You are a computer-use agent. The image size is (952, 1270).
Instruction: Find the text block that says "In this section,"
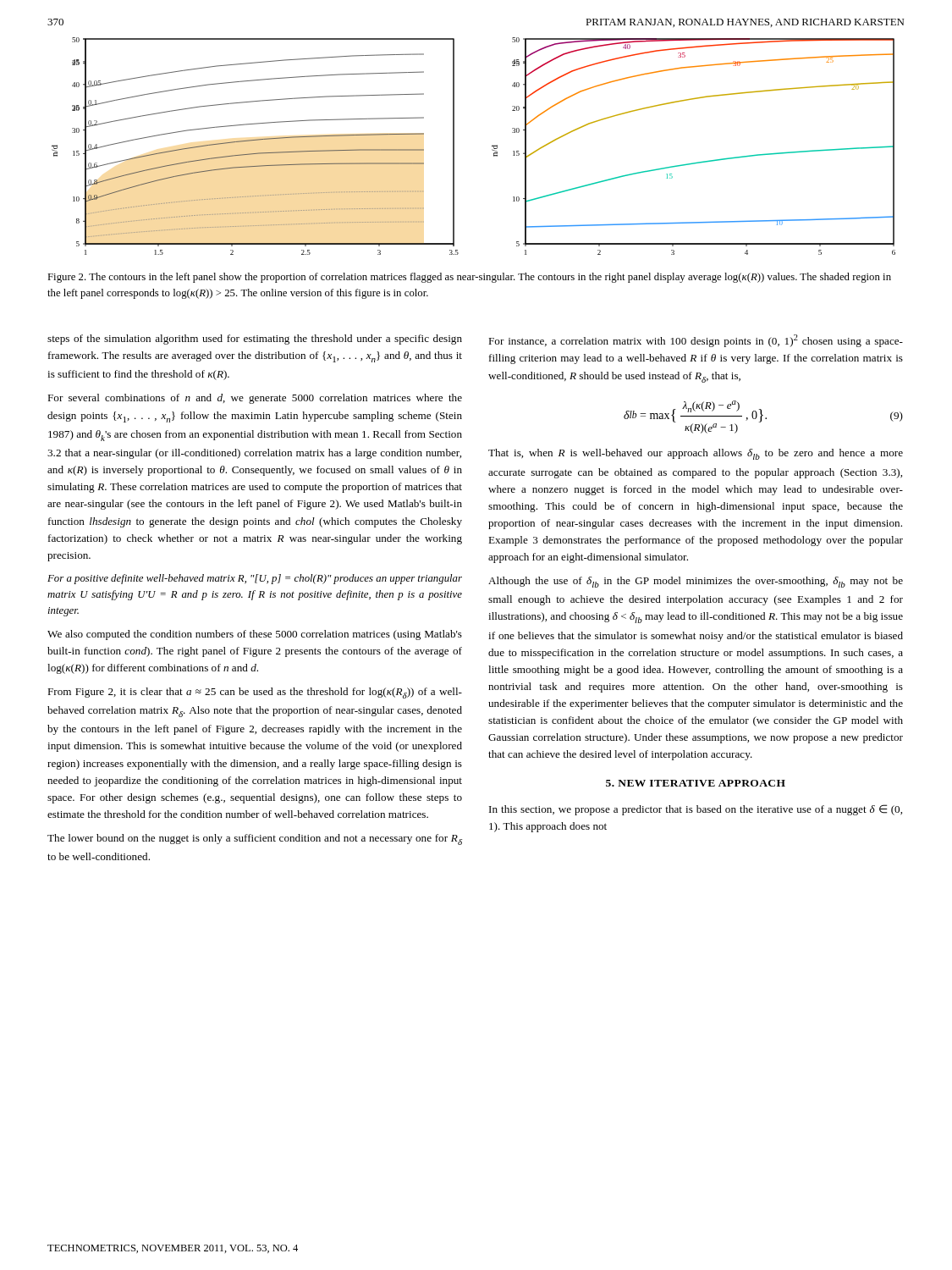click(696, 818)
